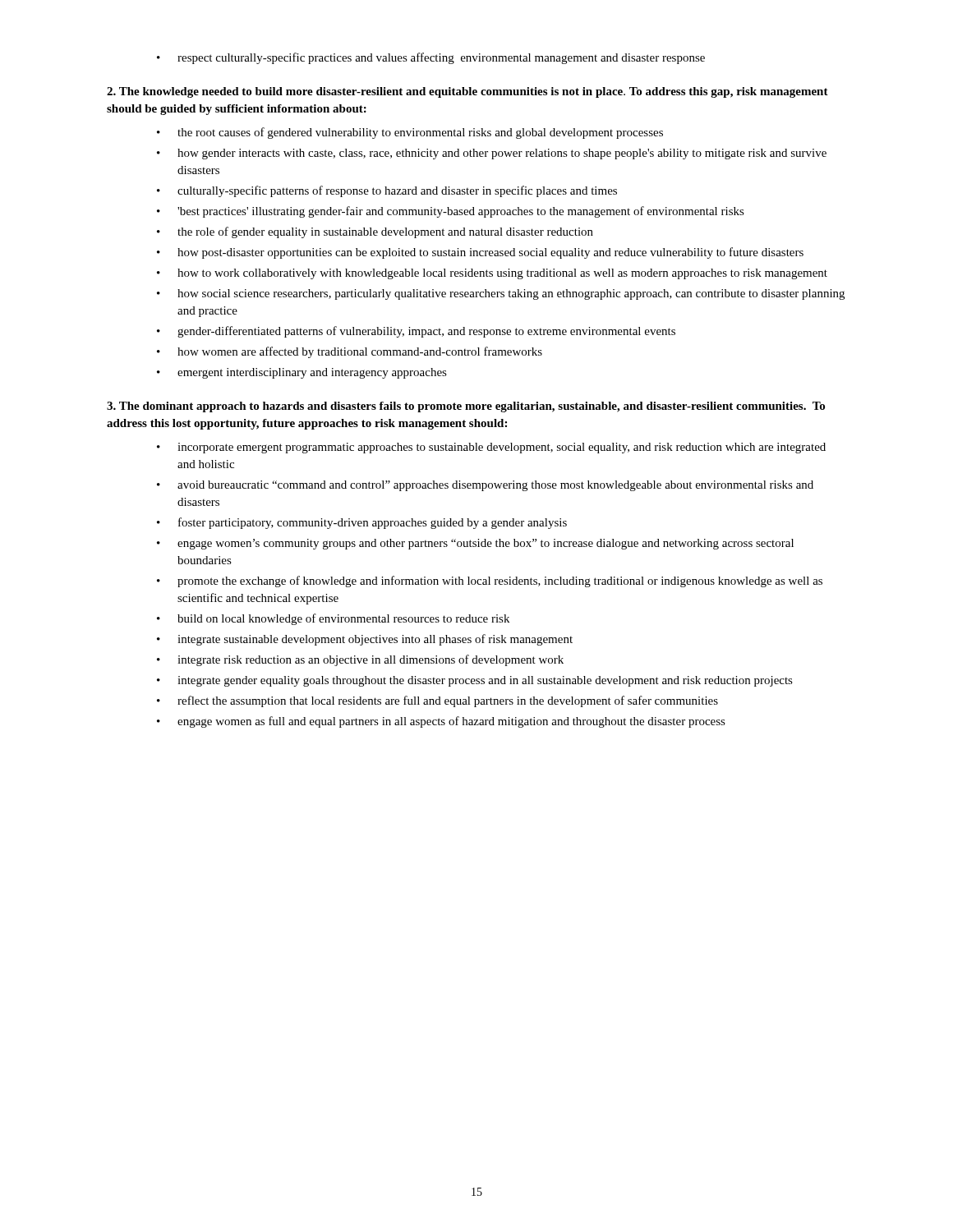Select the list item that reads "• reflect the assumption that local residents are"

501,701
